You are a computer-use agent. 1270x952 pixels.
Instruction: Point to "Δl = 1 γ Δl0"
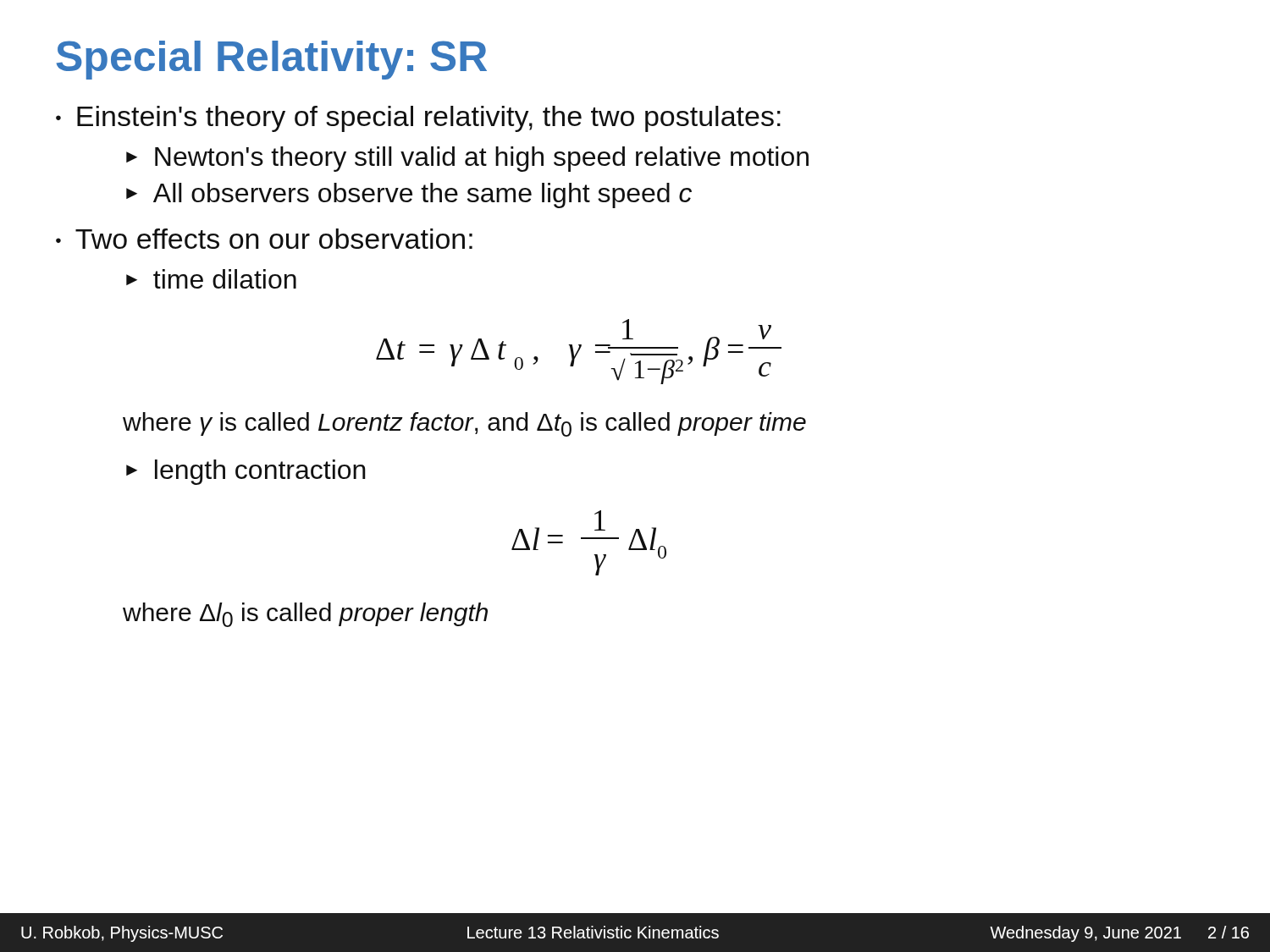(x=637, y=539)
